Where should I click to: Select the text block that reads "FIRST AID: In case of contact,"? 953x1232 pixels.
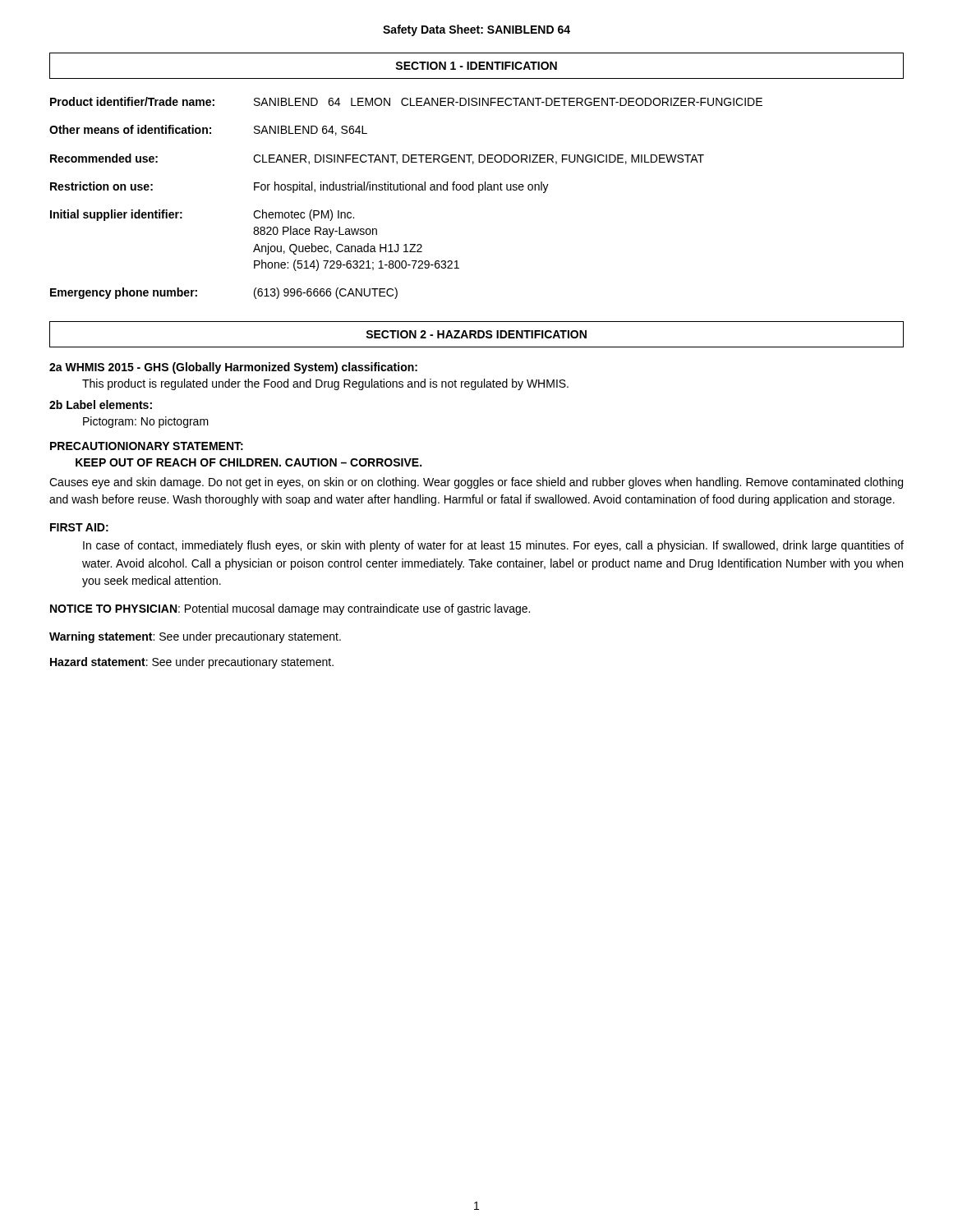(x=476, y=556)
